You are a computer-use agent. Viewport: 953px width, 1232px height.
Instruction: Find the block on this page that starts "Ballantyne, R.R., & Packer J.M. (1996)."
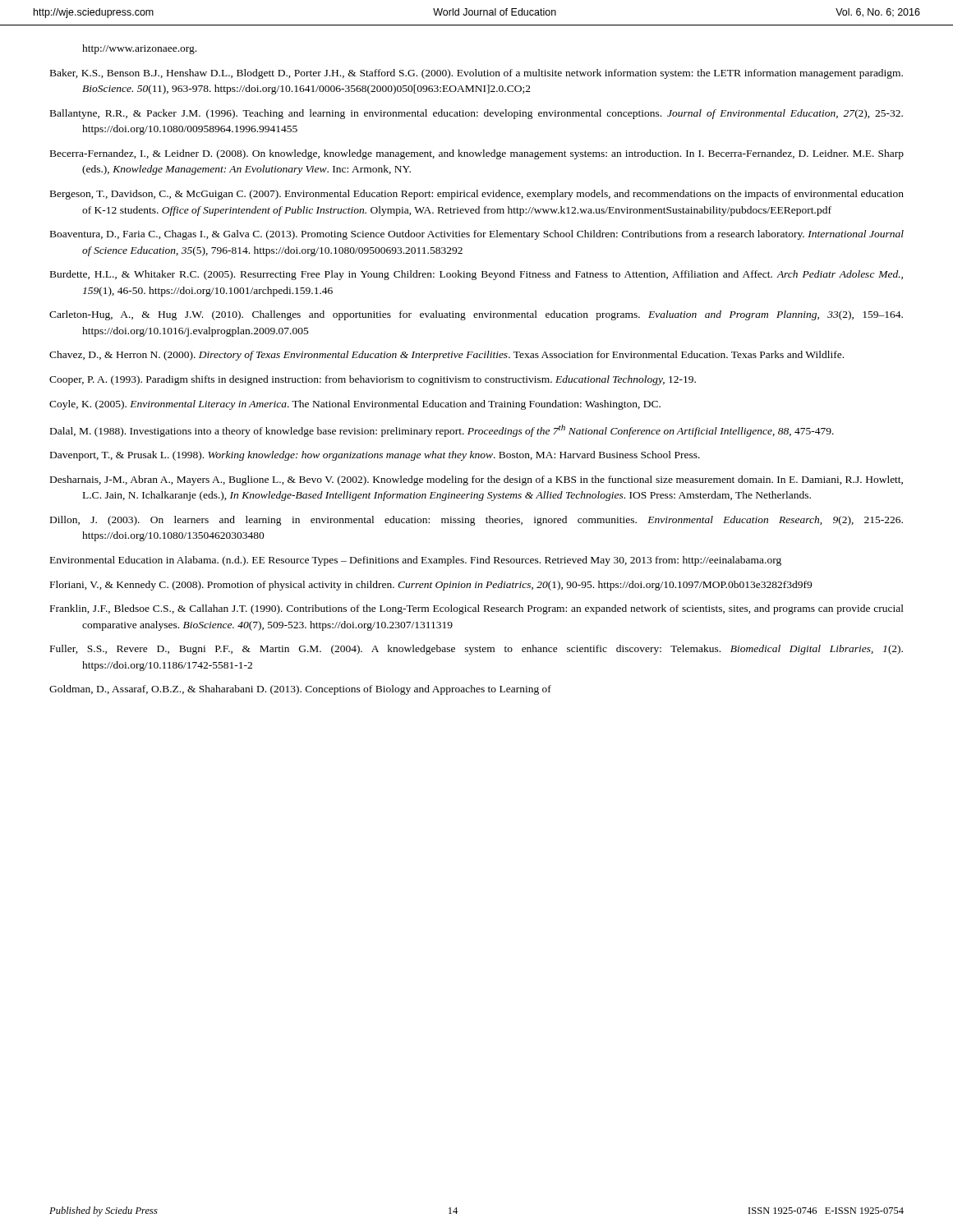tap(476, 121)
